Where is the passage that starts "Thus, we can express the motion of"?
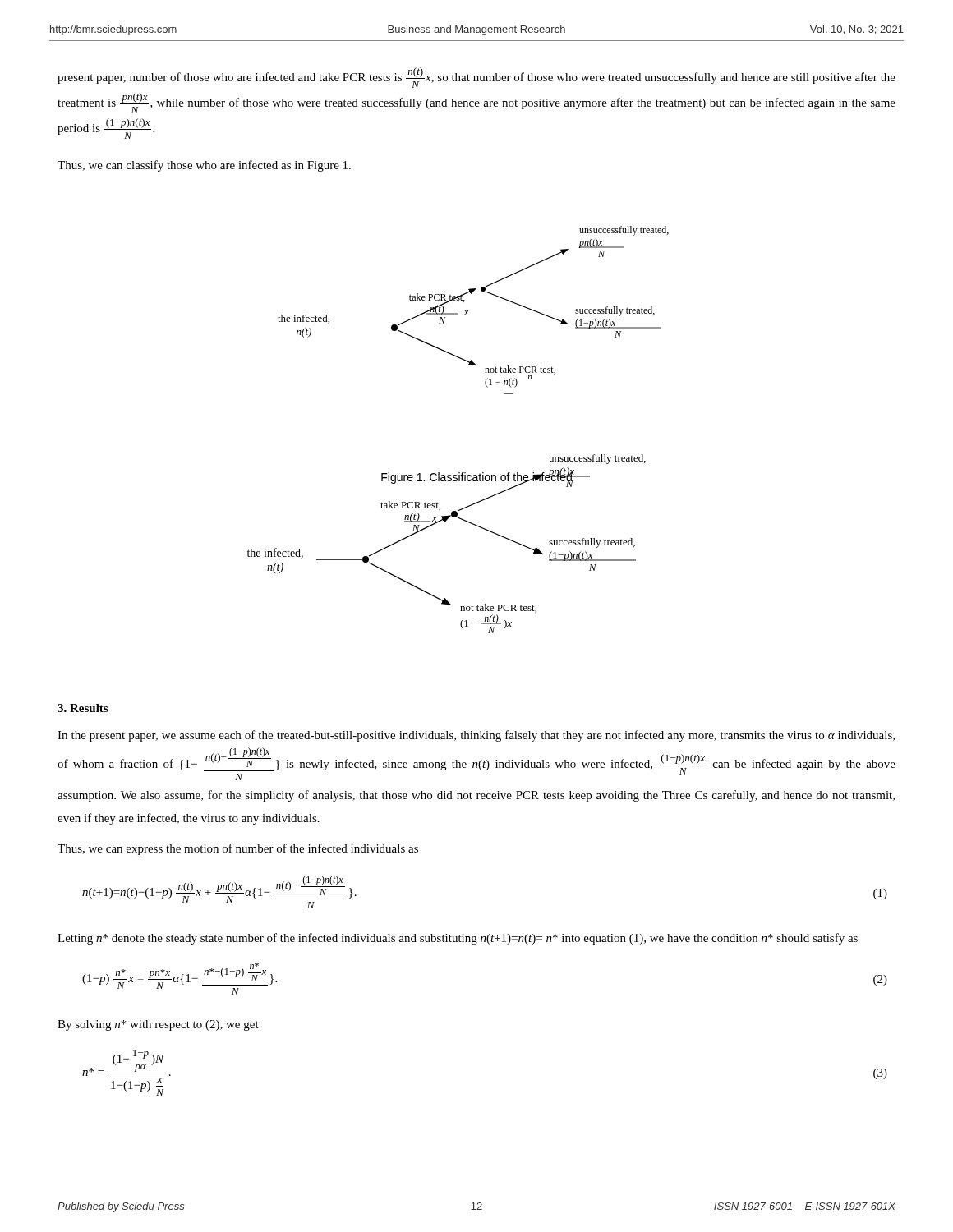The image size is (953, 1232). pyautogui.click(x=238, y=848)
